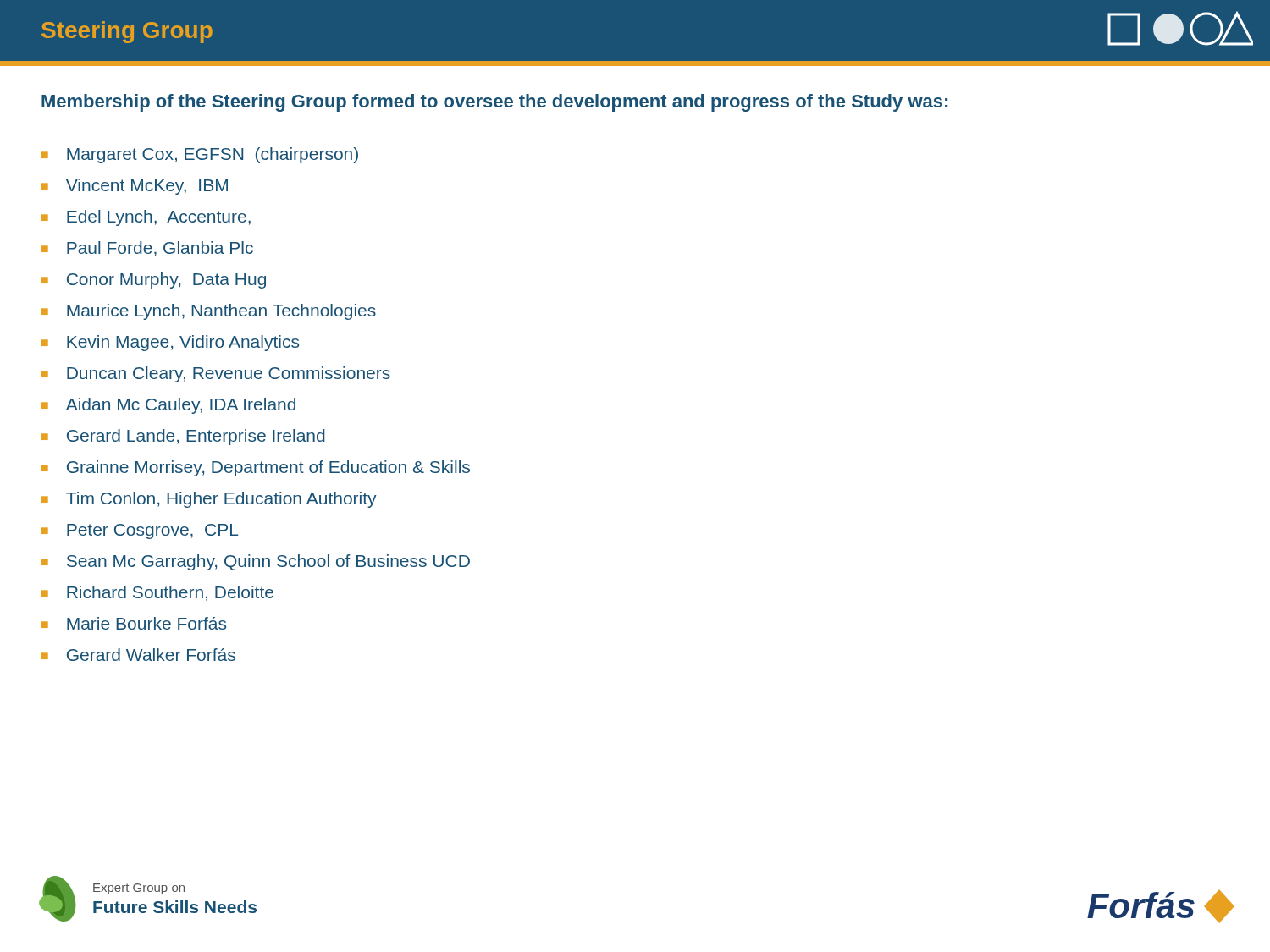This screenshot has height=952, width=1270.
Task: Point to the block beginning "■ Grainne Morrisey, Department of Education &"
Action: click(x=256, y=467)
